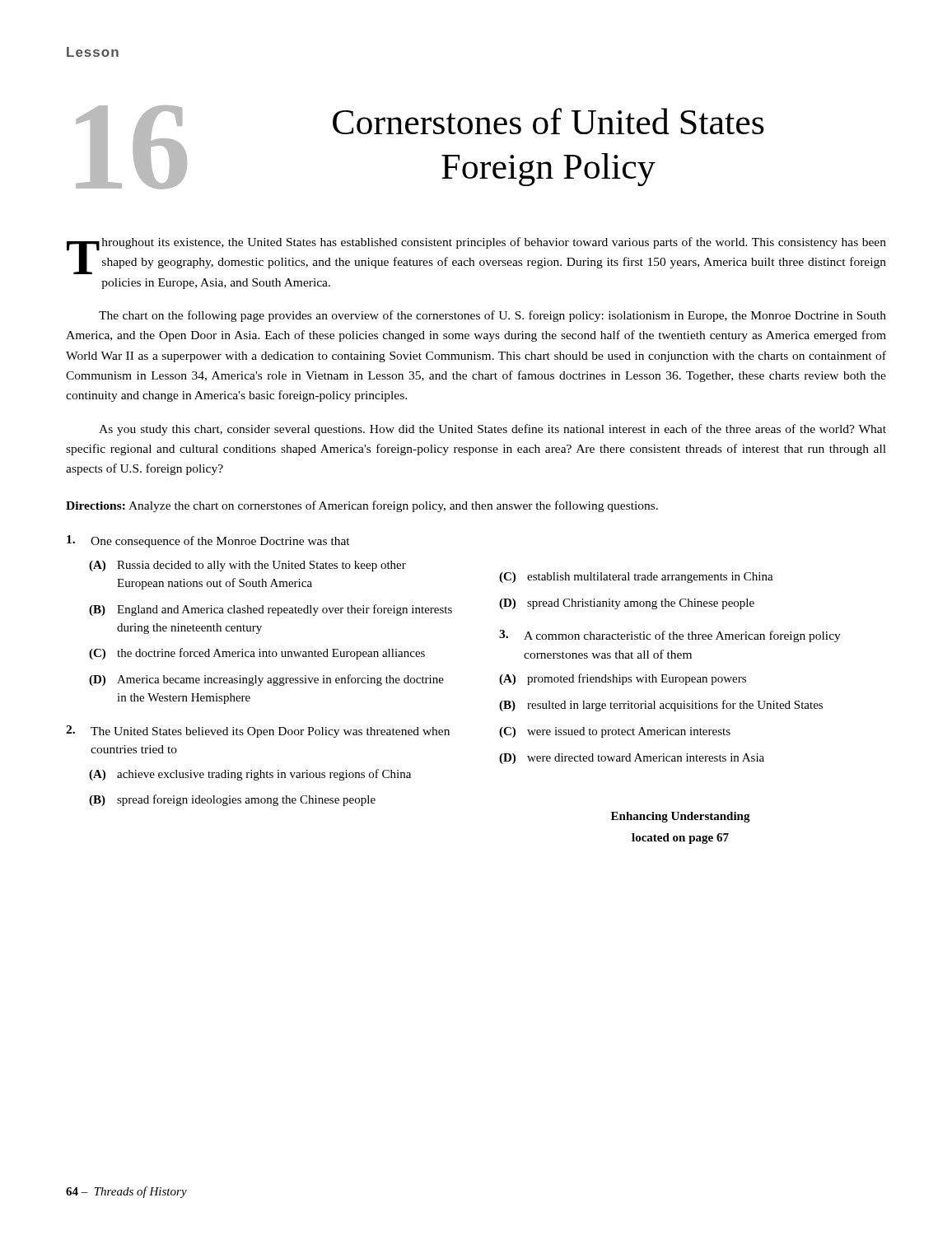This screenshot has height=1235, width=952.
Task: Find the text block that says "The chart on the following page provides"
Action: pyautogui.click(x=476, y=355)
